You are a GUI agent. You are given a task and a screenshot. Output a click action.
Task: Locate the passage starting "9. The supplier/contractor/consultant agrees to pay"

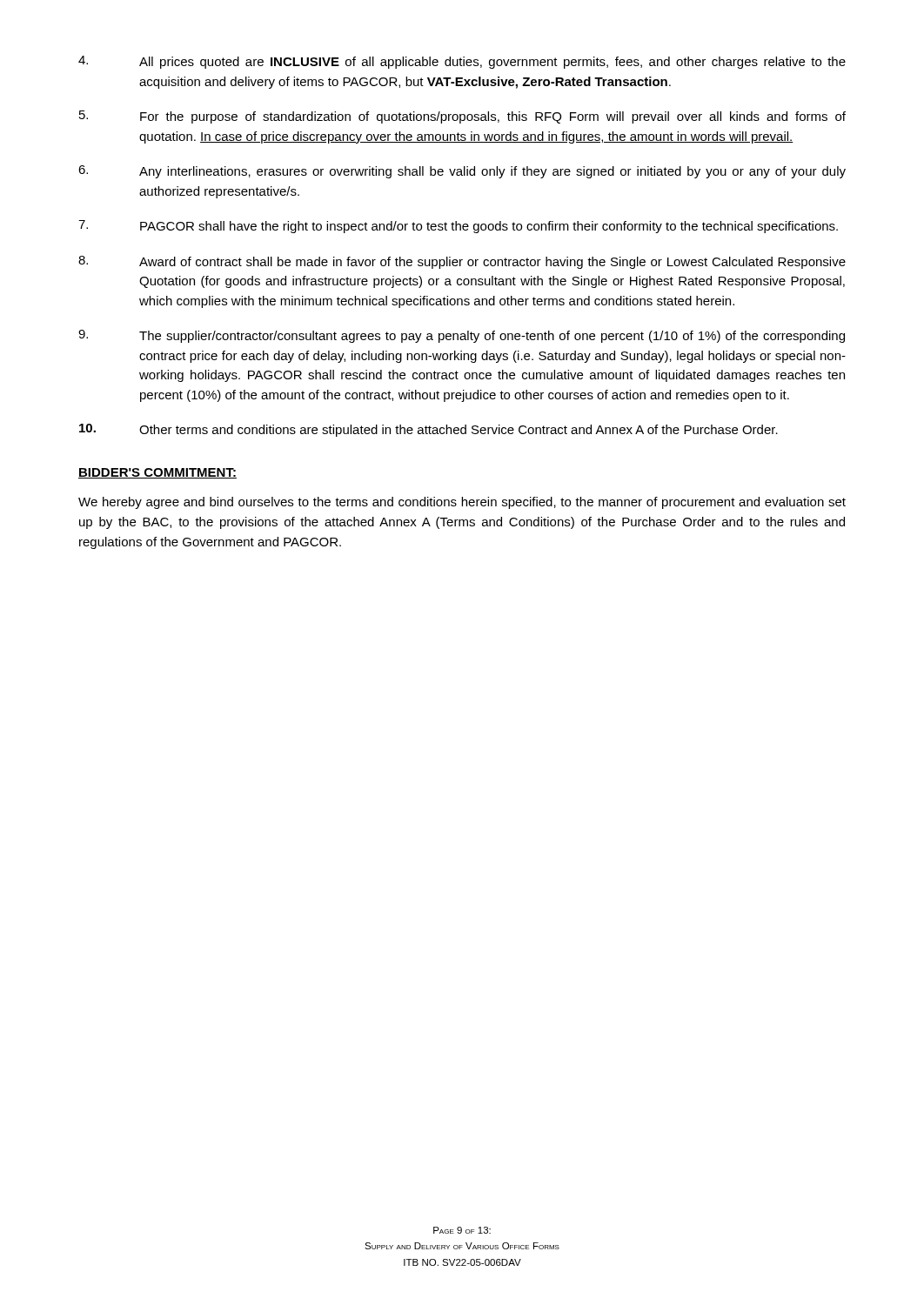coord(462,365)
